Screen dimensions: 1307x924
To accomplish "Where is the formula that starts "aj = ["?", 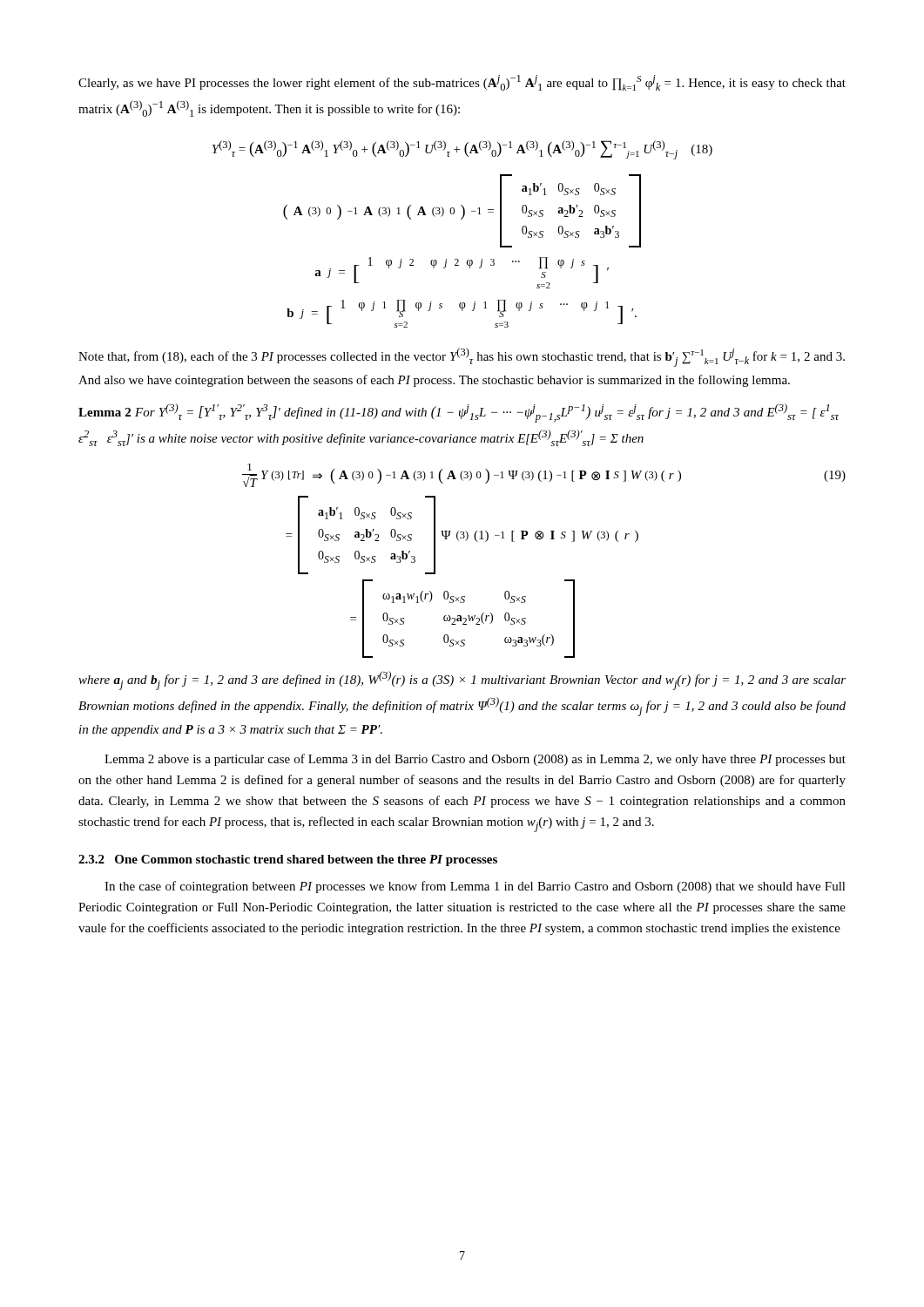I will point(462,272).
